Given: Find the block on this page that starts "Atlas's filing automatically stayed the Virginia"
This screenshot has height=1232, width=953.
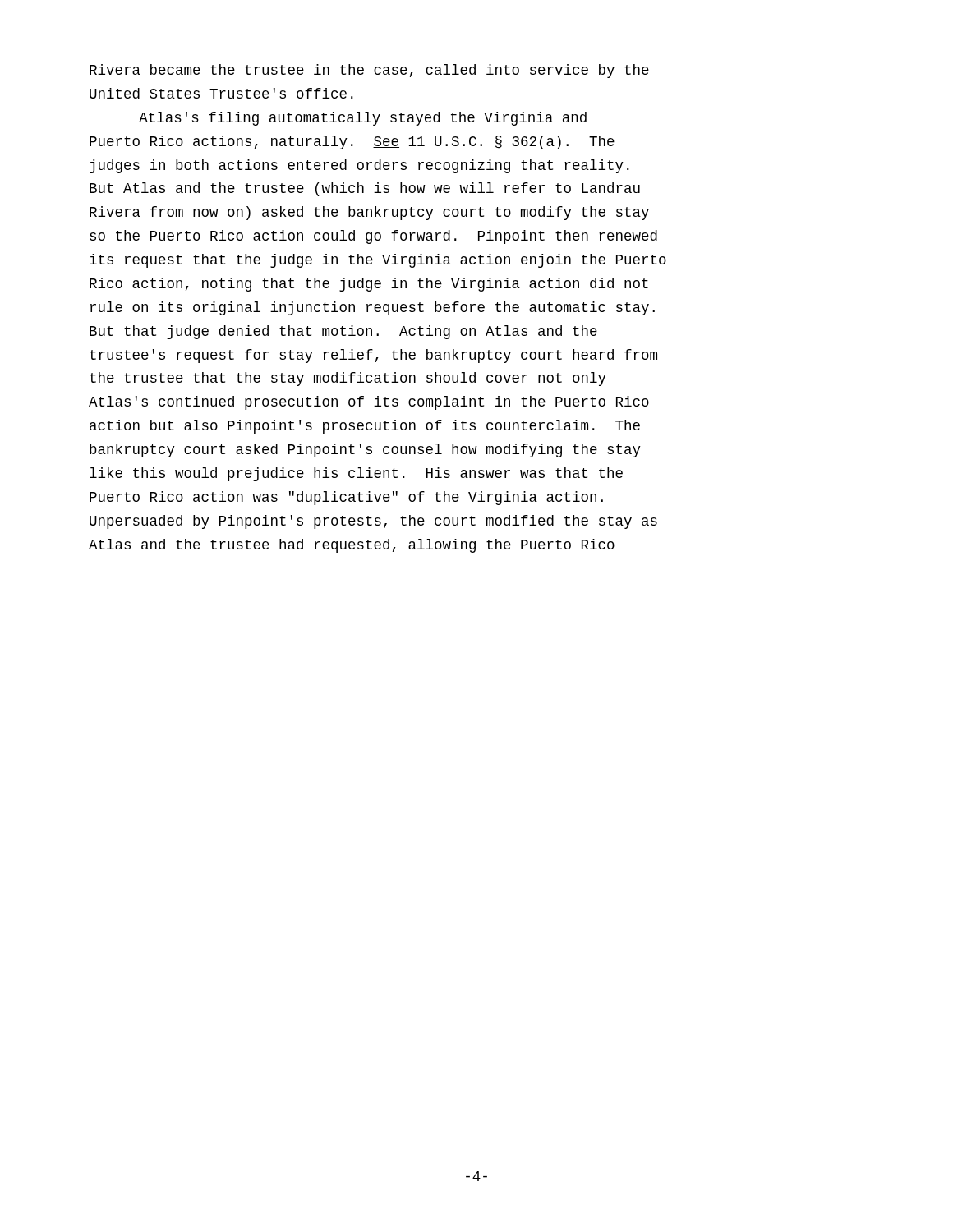Looking at the screenshot, I should (476, 332).
